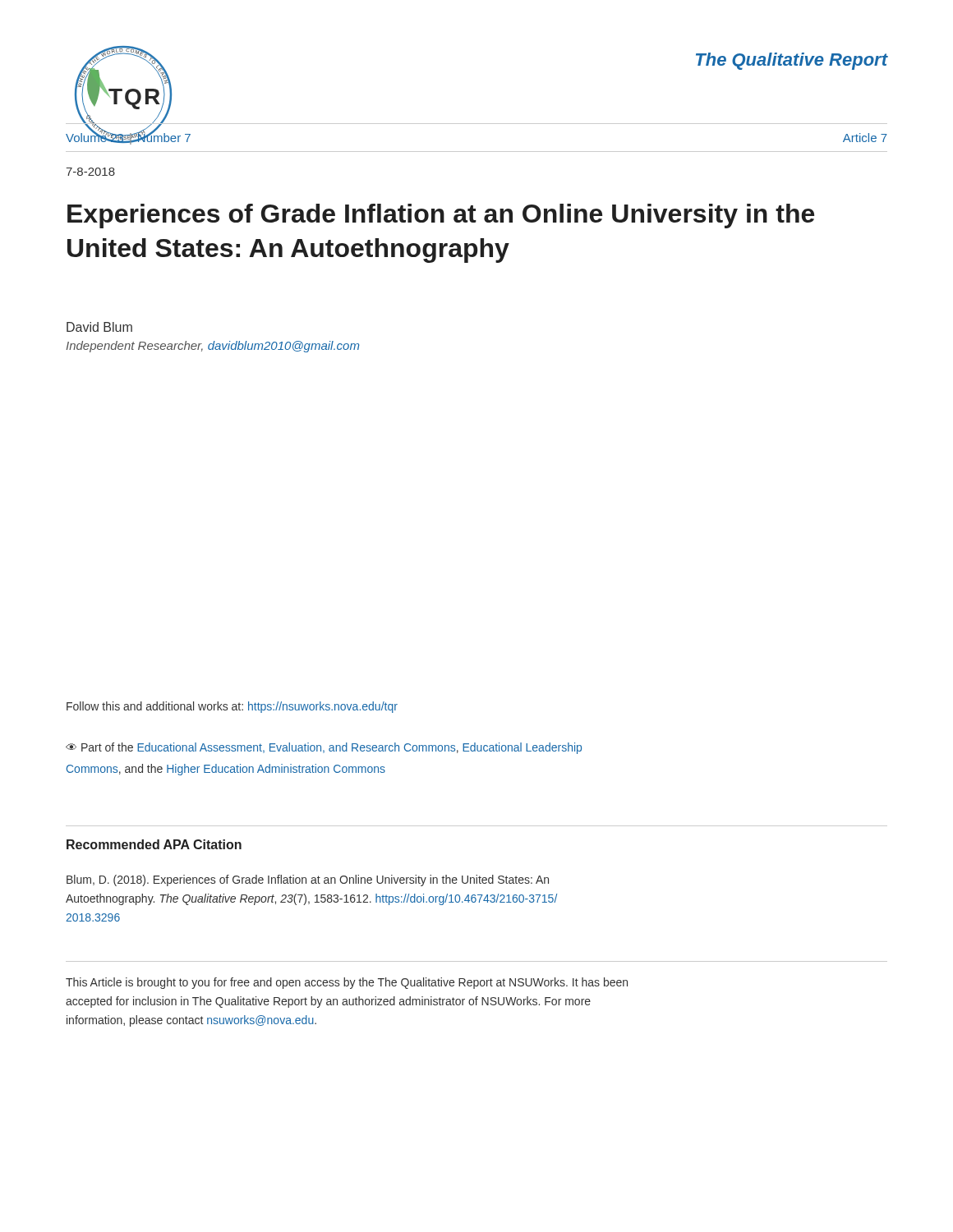Find the text starting "The Qualitative Report"
Viewport: 953px width, 1232px height.
(x=791, y=60)
